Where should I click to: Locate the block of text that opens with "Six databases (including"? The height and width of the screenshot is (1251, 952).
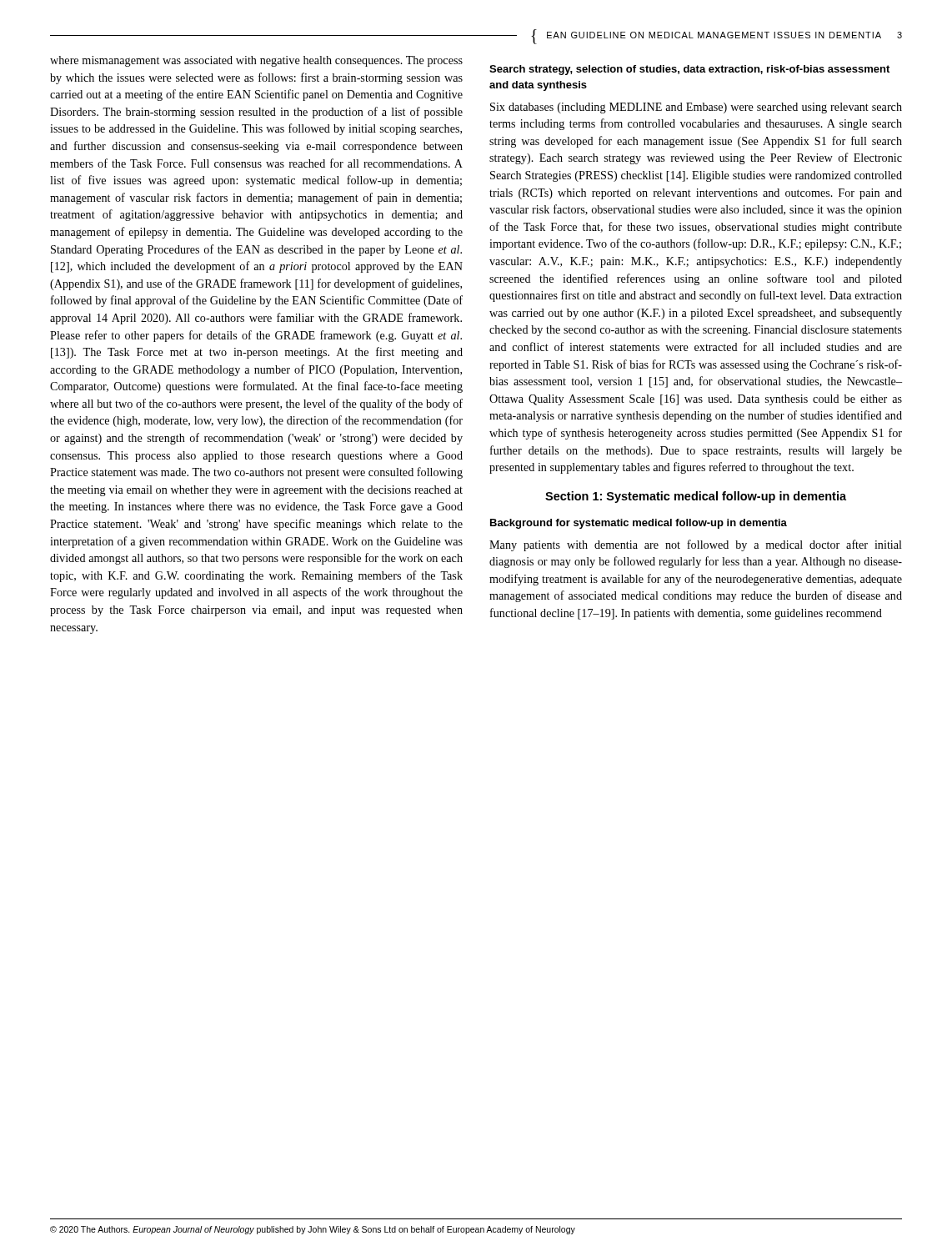click(x=696, y=287)
